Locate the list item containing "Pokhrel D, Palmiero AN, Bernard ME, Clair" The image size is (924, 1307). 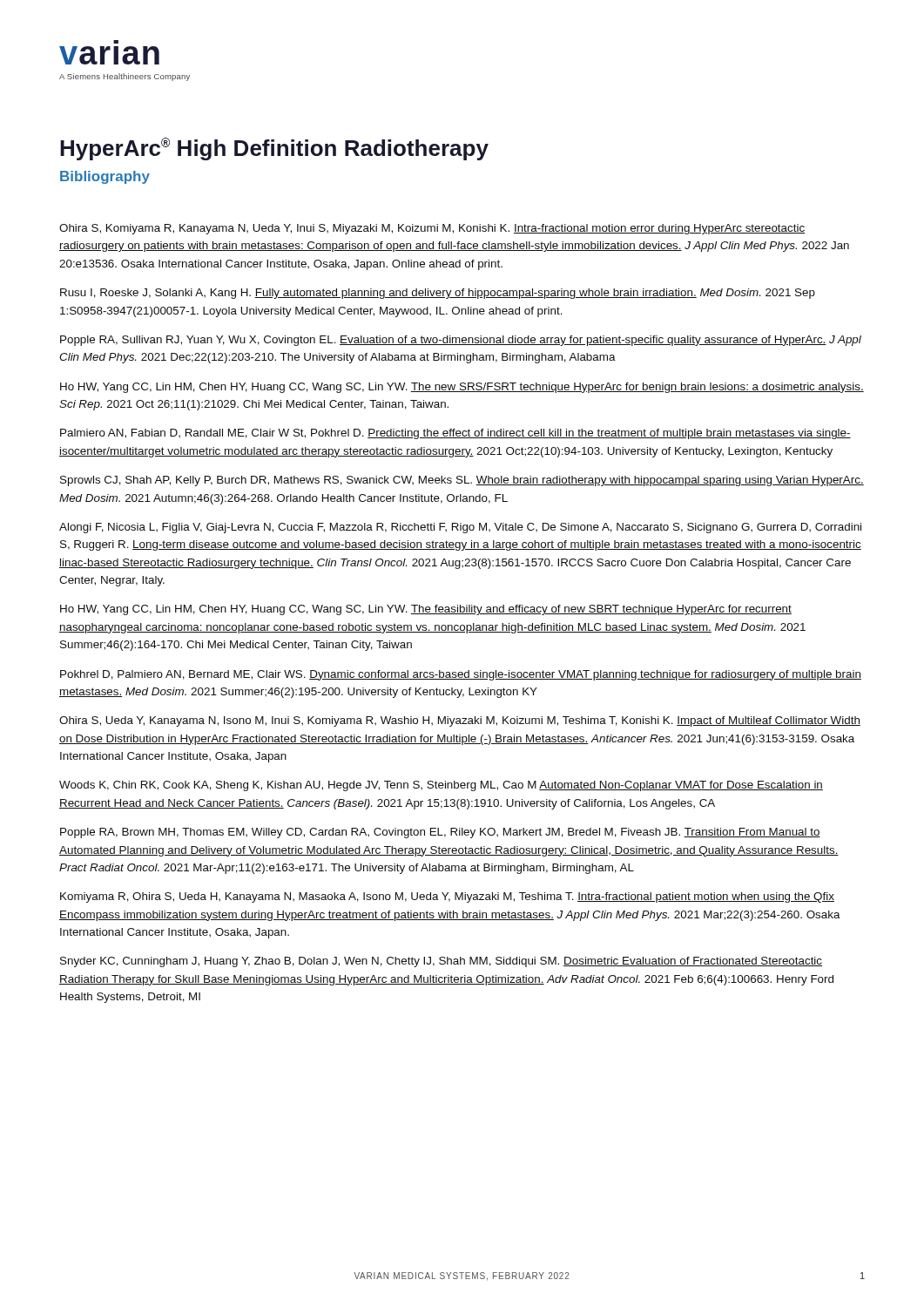pyautogui.click(x=460, y=682)
